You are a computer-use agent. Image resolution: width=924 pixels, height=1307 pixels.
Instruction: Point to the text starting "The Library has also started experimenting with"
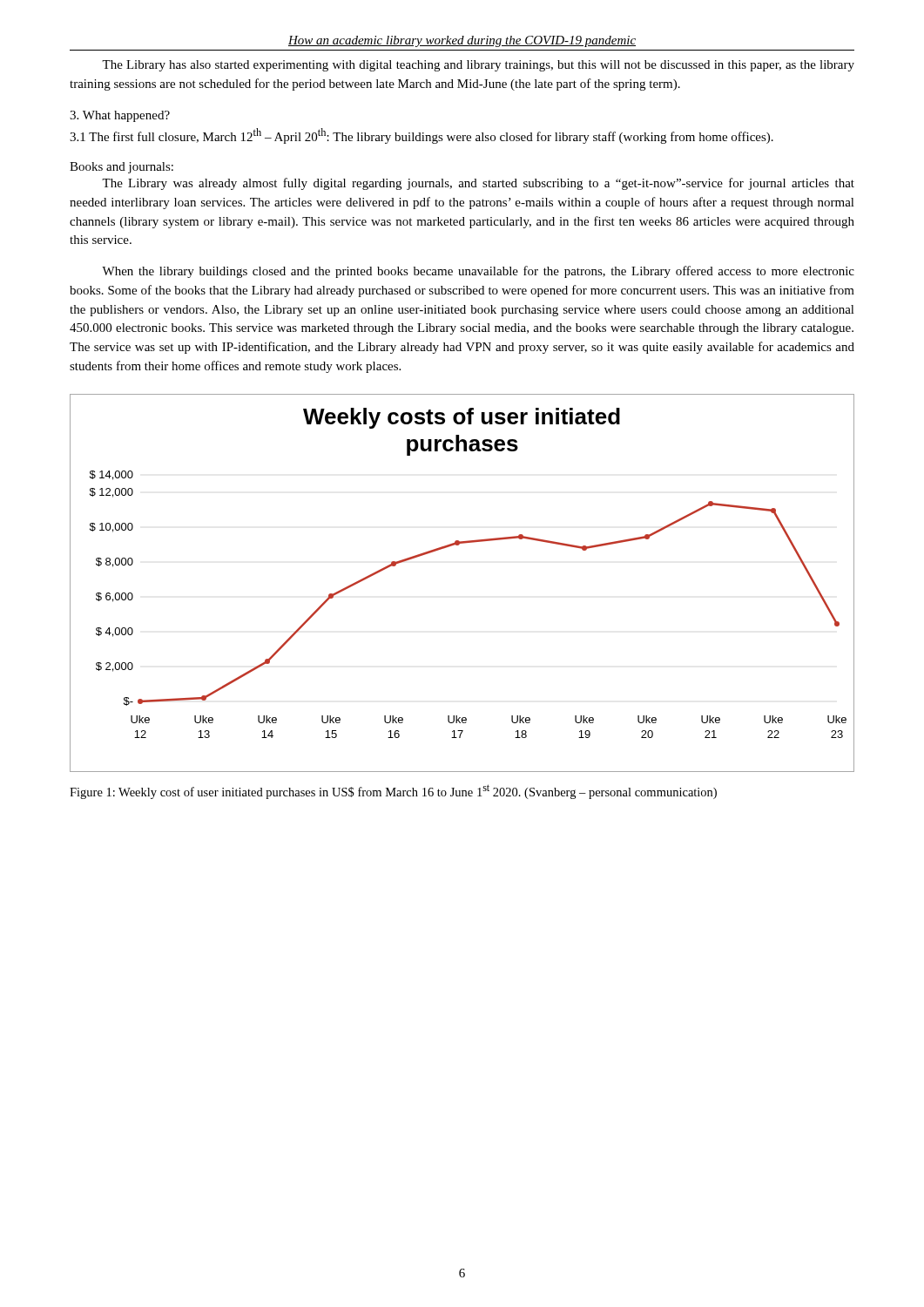coord(462,74)
